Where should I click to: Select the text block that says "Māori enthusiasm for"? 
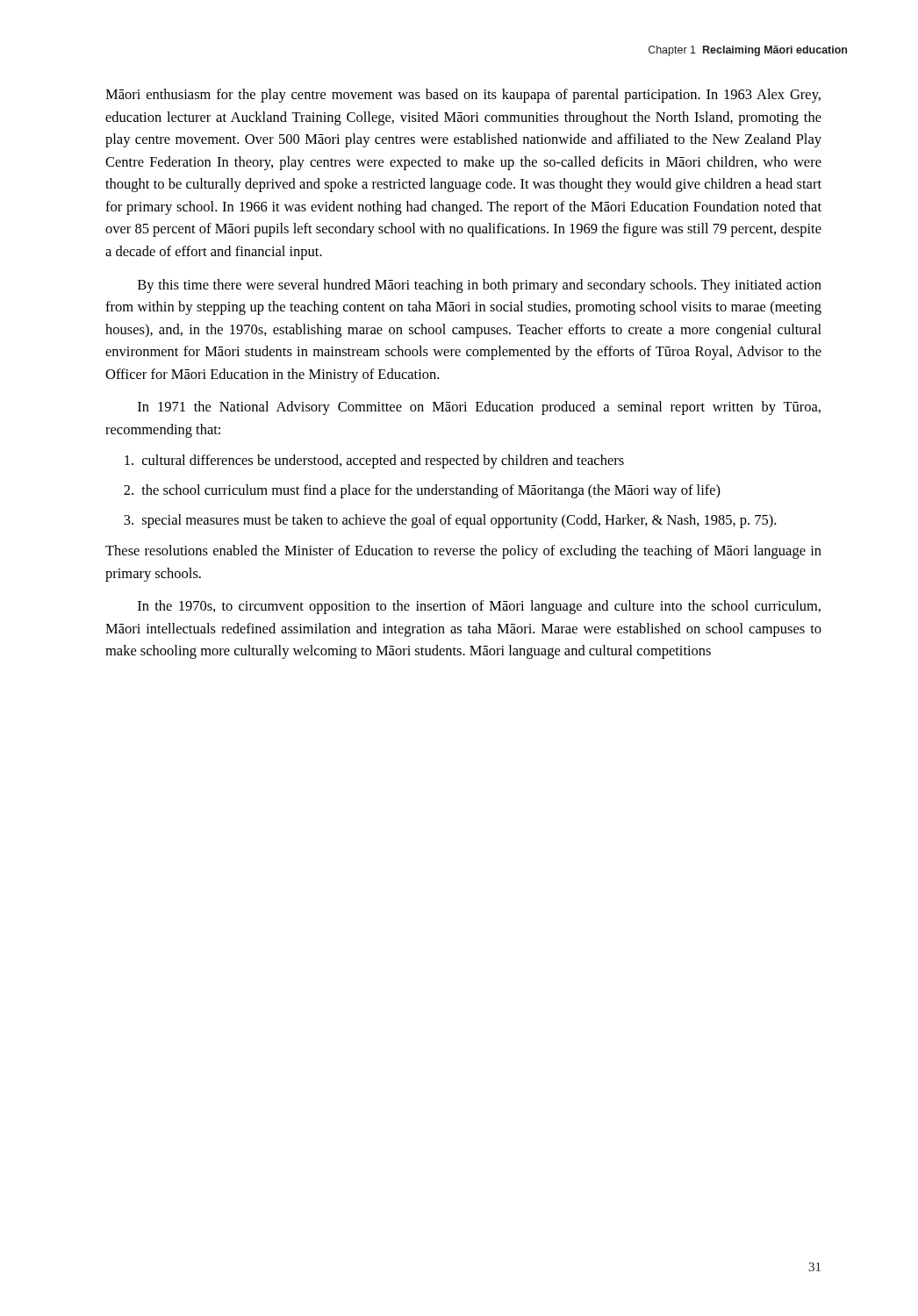(463, 173)
